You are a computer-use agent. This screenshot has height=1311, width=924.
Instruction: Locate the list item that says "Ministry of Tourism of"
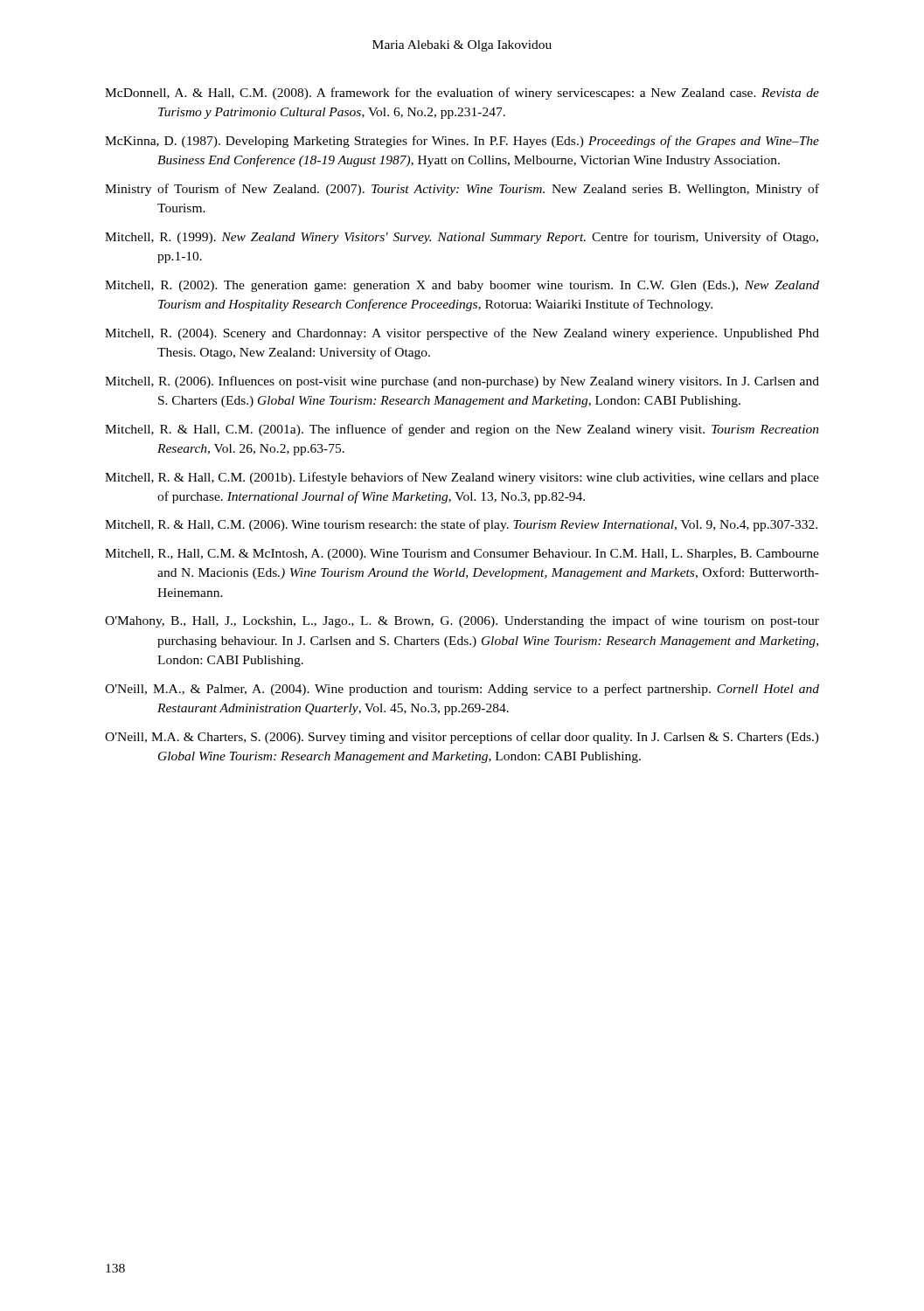point(462,198)
